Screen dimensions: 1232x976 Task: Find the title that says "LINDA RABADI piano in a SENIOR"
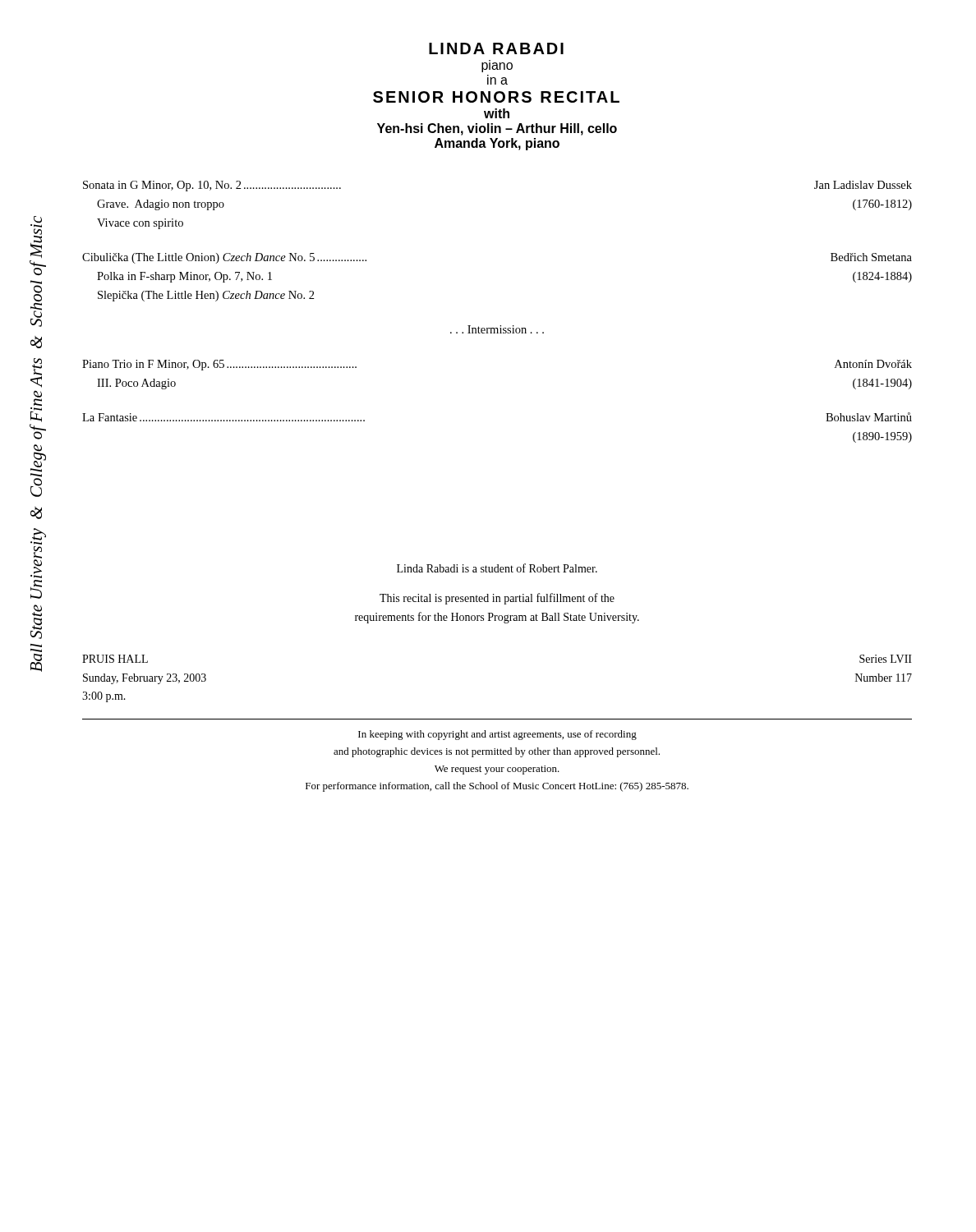pyautogui.click(x=497, y=95)
